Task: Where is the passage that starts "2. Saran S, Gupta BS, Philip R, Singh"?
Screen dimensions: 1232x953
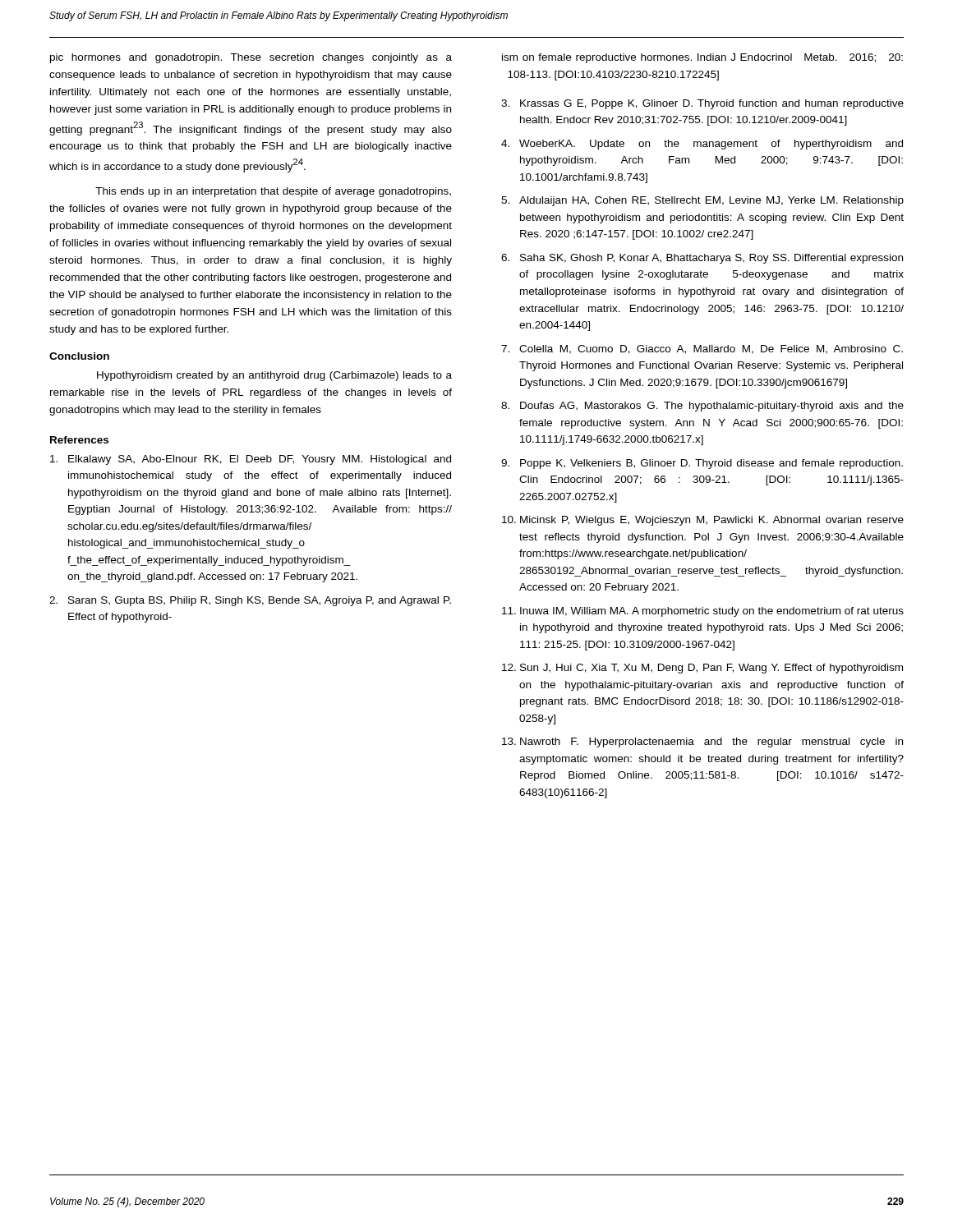Action: tap(251, 609)
